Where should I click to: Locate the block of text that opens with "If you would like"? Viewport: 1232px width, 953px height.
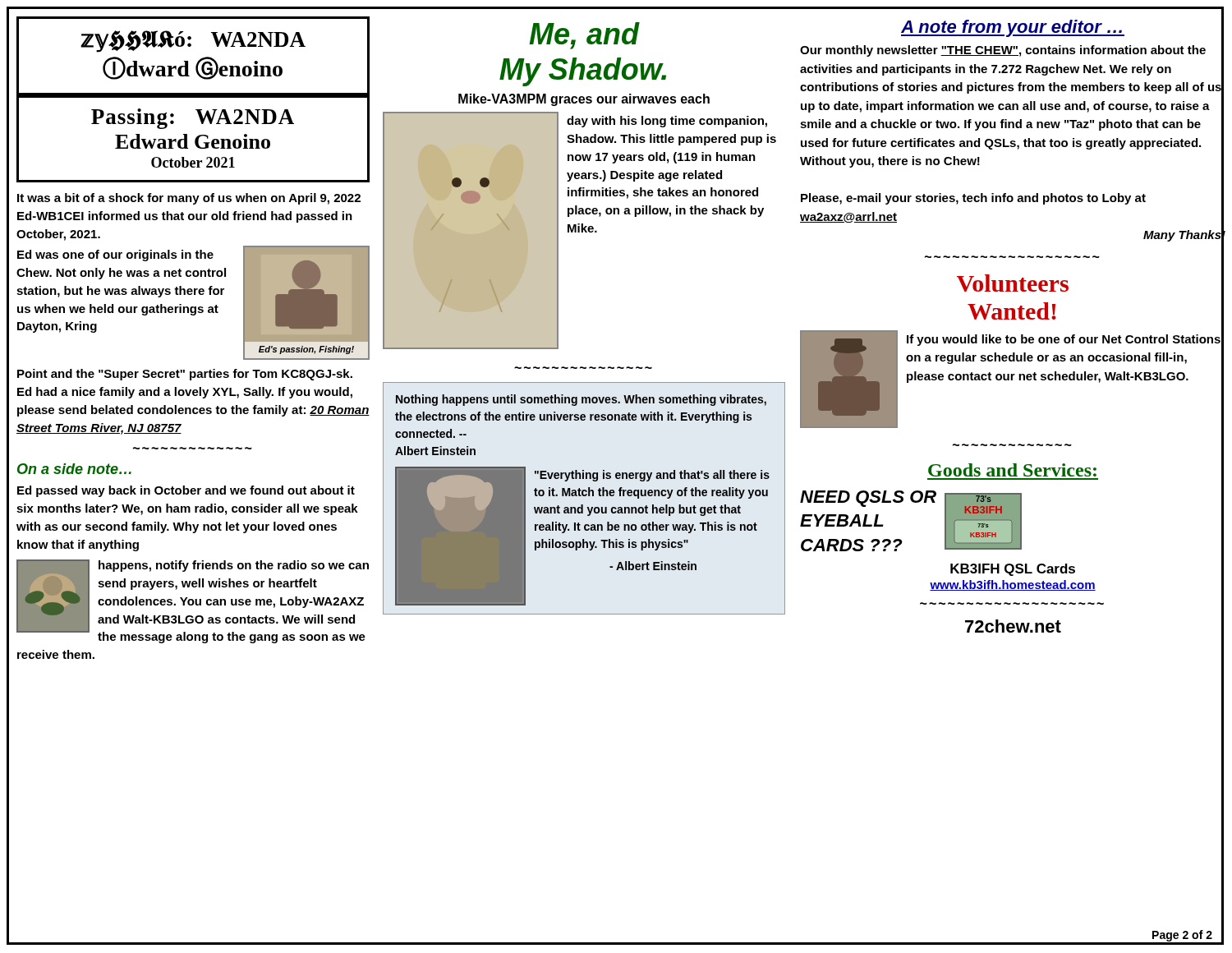point(1013,381)
